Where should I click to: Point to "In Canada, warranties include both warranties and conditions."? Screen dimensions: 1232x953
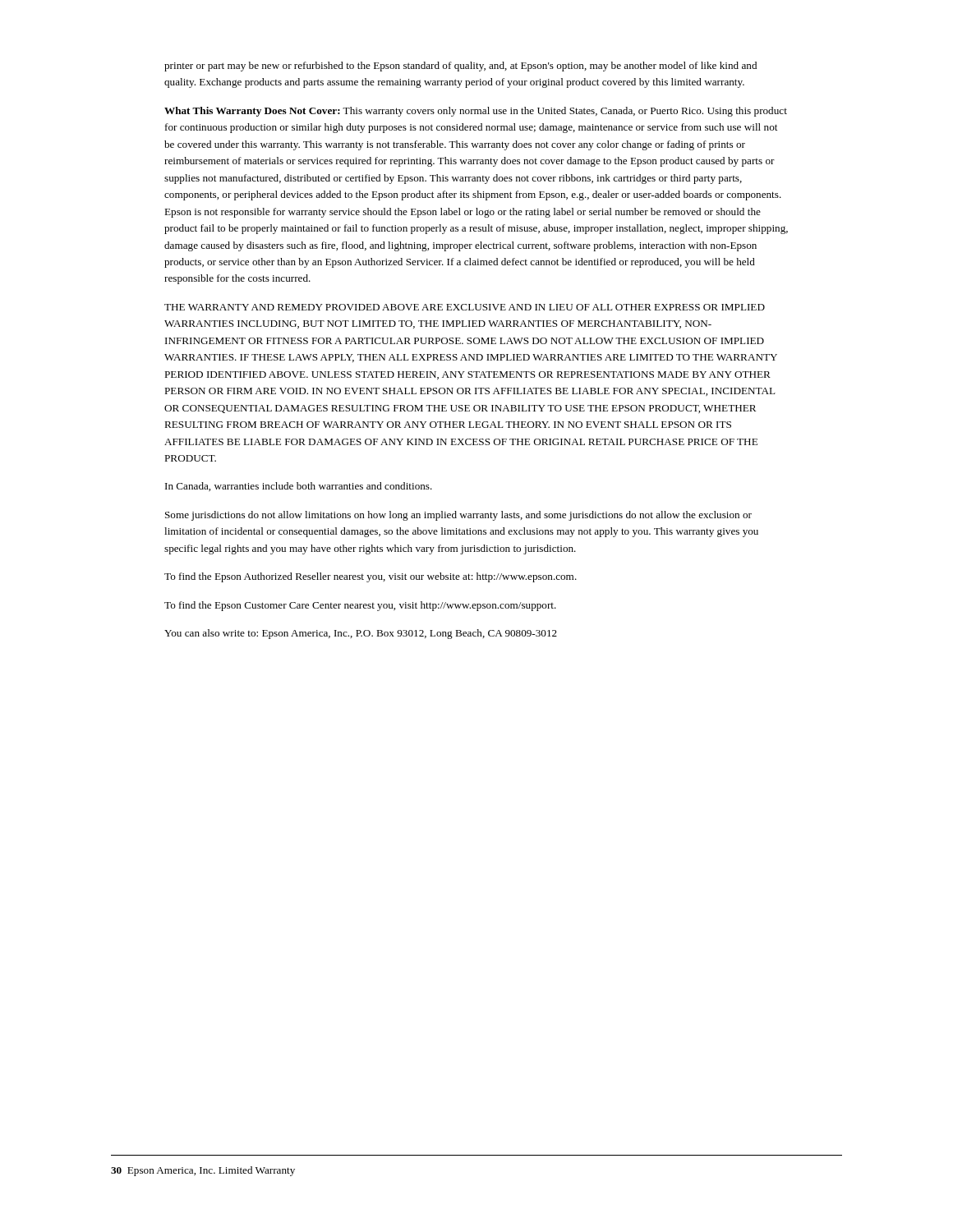point(298,486)
